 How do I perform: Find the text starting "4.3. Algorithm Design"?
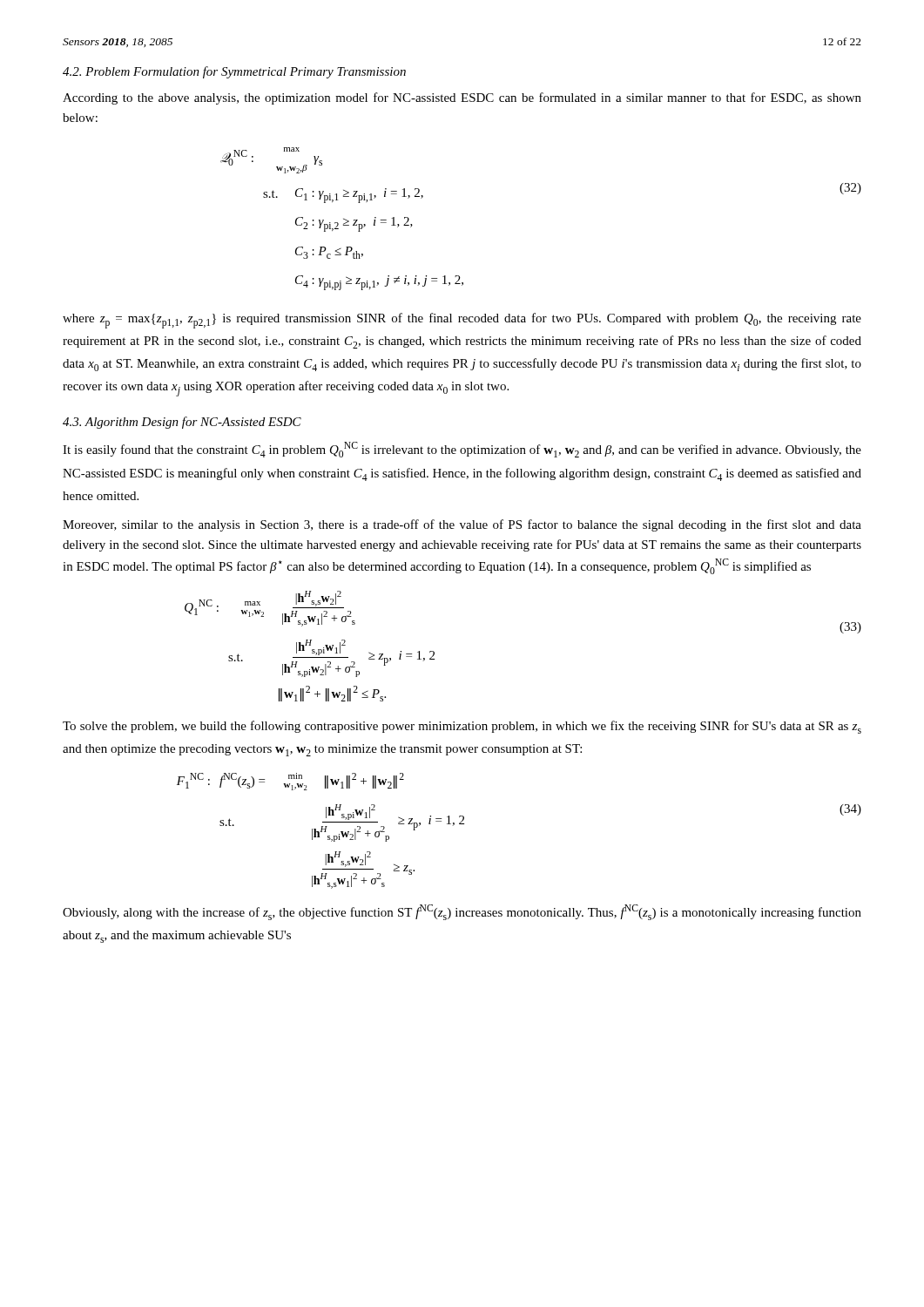pos(182,422)
